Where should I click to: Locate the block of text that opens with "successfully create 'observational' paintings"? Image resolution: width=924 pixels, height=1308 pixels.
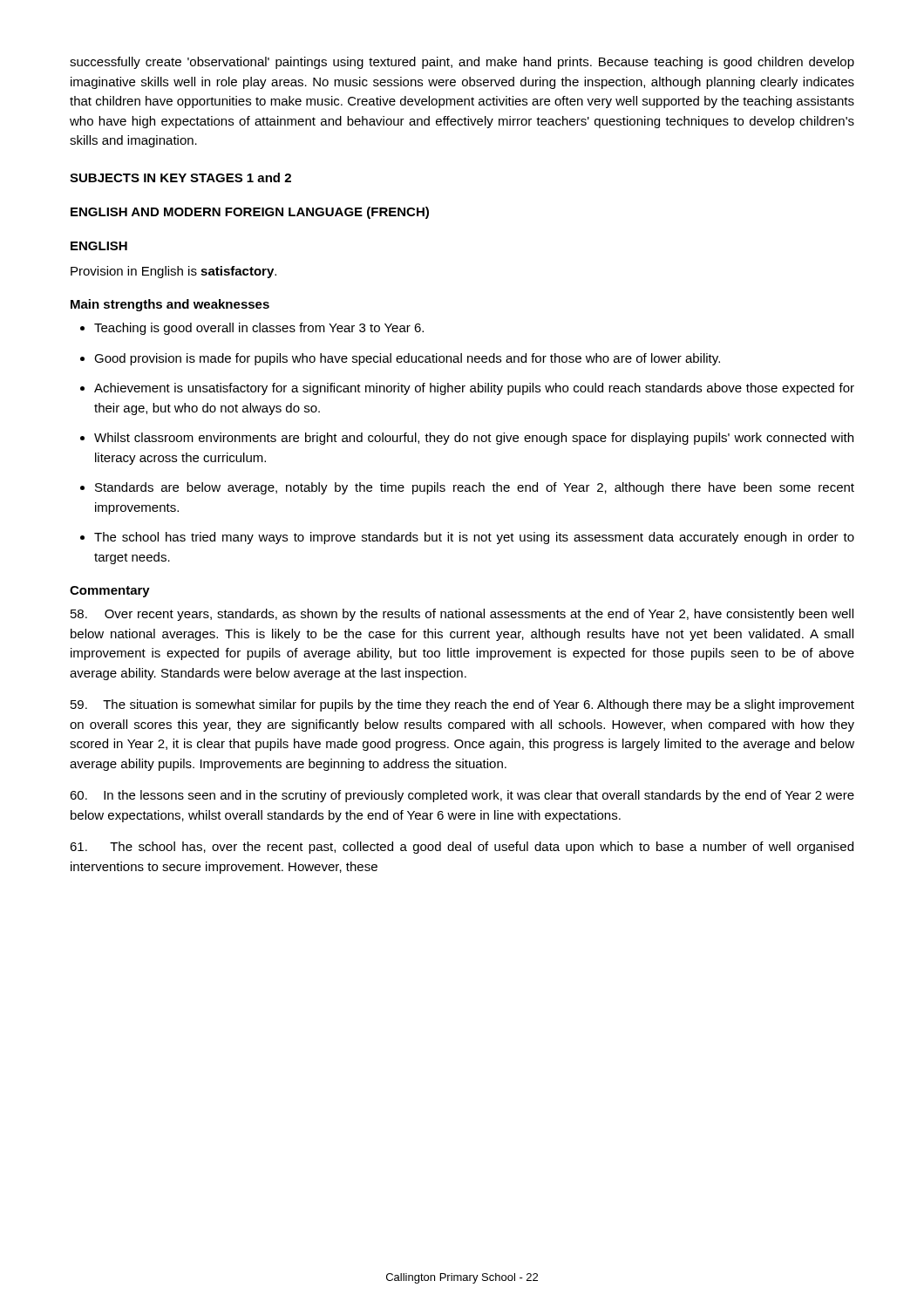[x=462, y=101]
